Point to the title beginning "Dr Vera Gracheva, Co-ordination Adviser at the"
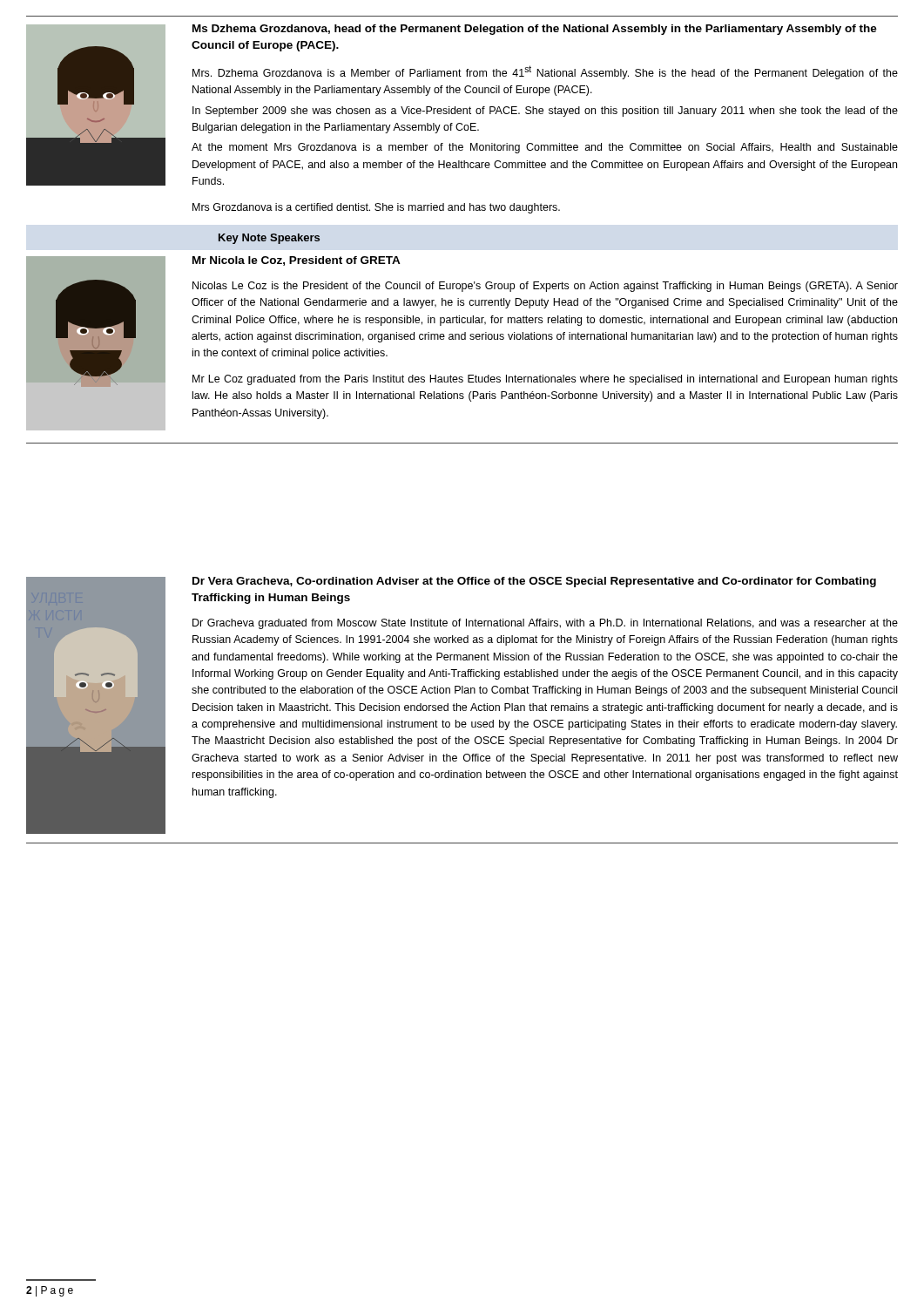The height and width of the screenshot is (1307, 924). tap(534, 589)
